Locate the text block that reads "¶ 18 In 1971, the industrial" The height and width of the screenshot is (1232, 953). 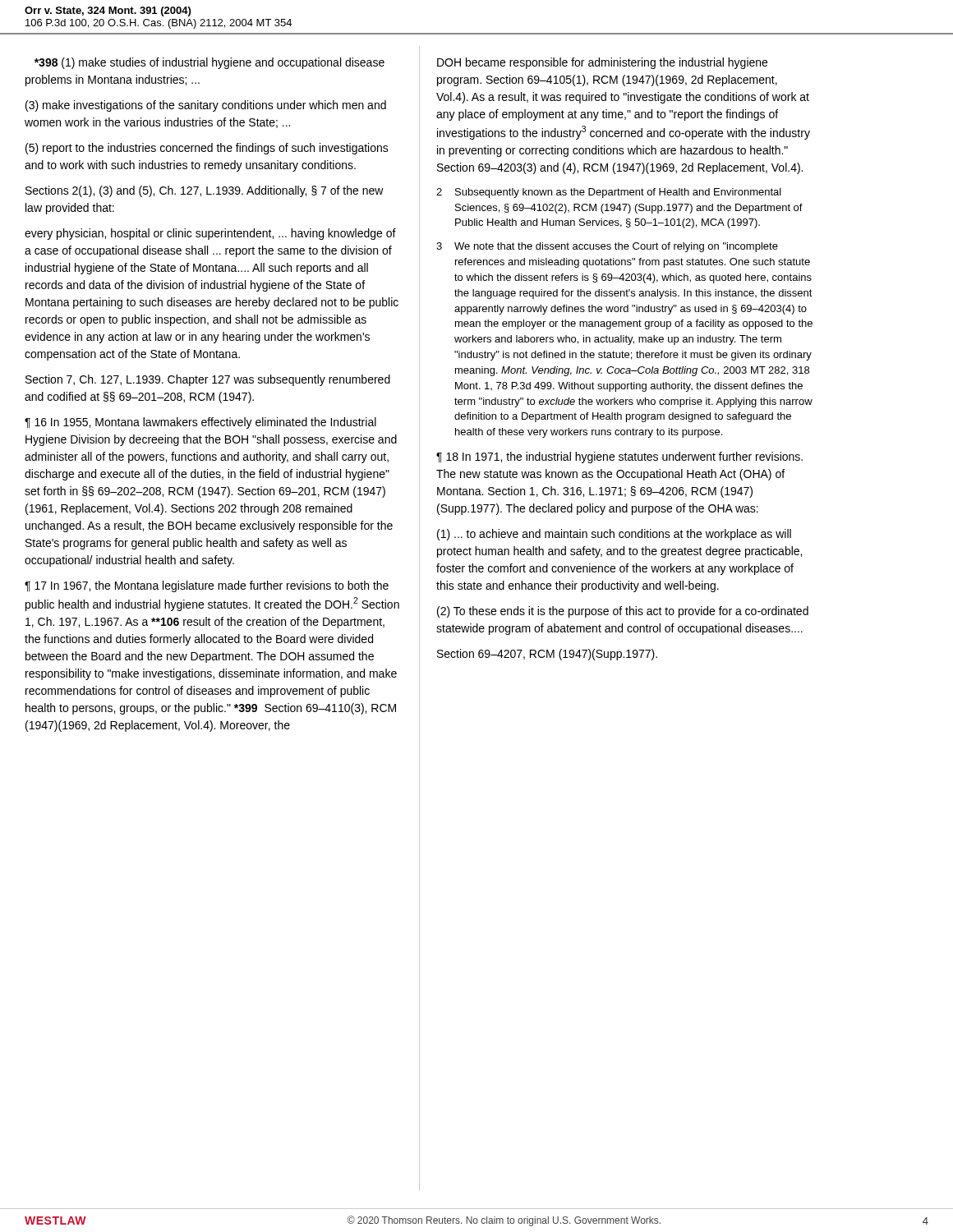[620, 483]
